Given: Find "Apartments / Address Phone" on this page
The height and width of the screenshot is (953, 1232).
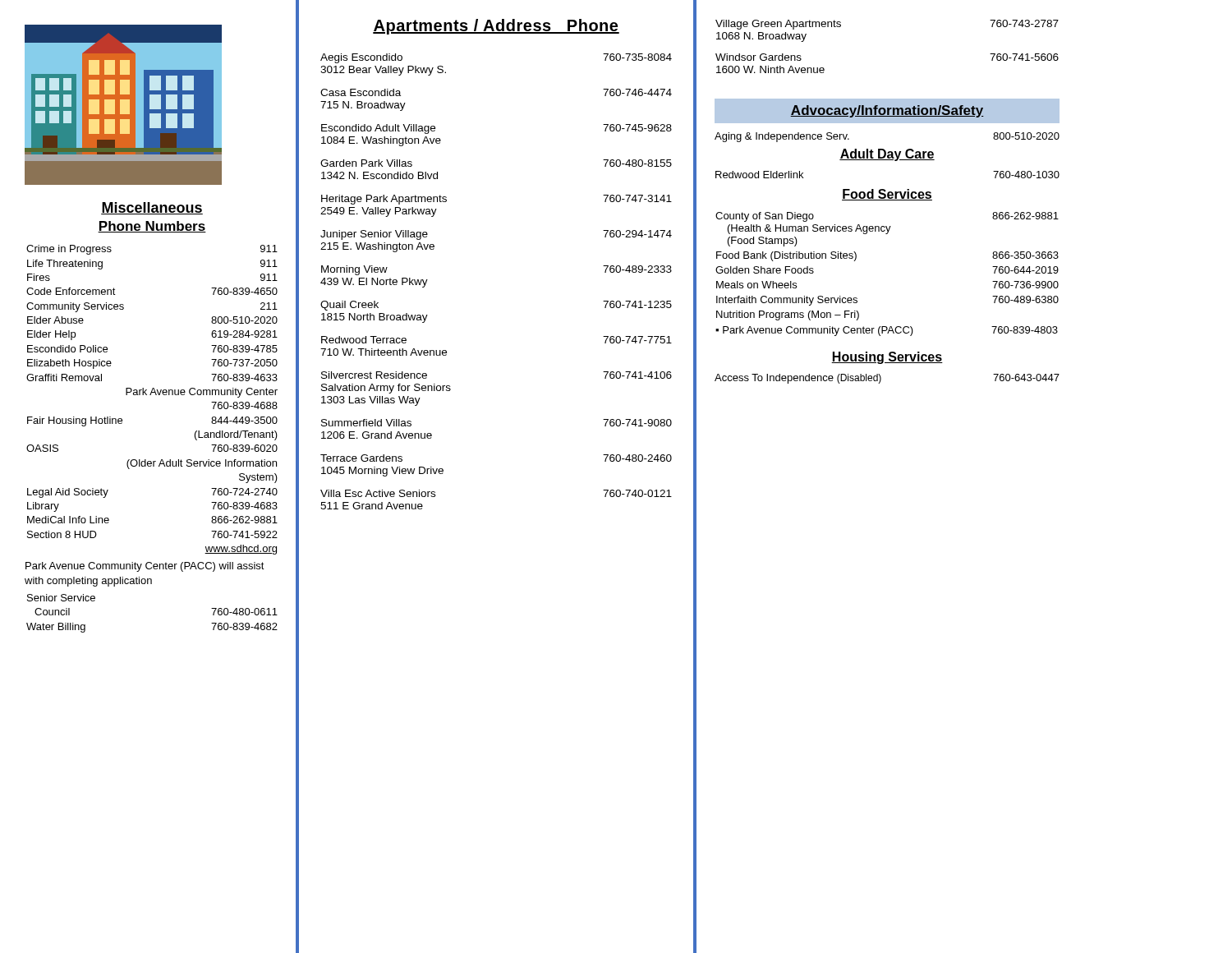Looking at the screenshot, I should pos(496,25).
